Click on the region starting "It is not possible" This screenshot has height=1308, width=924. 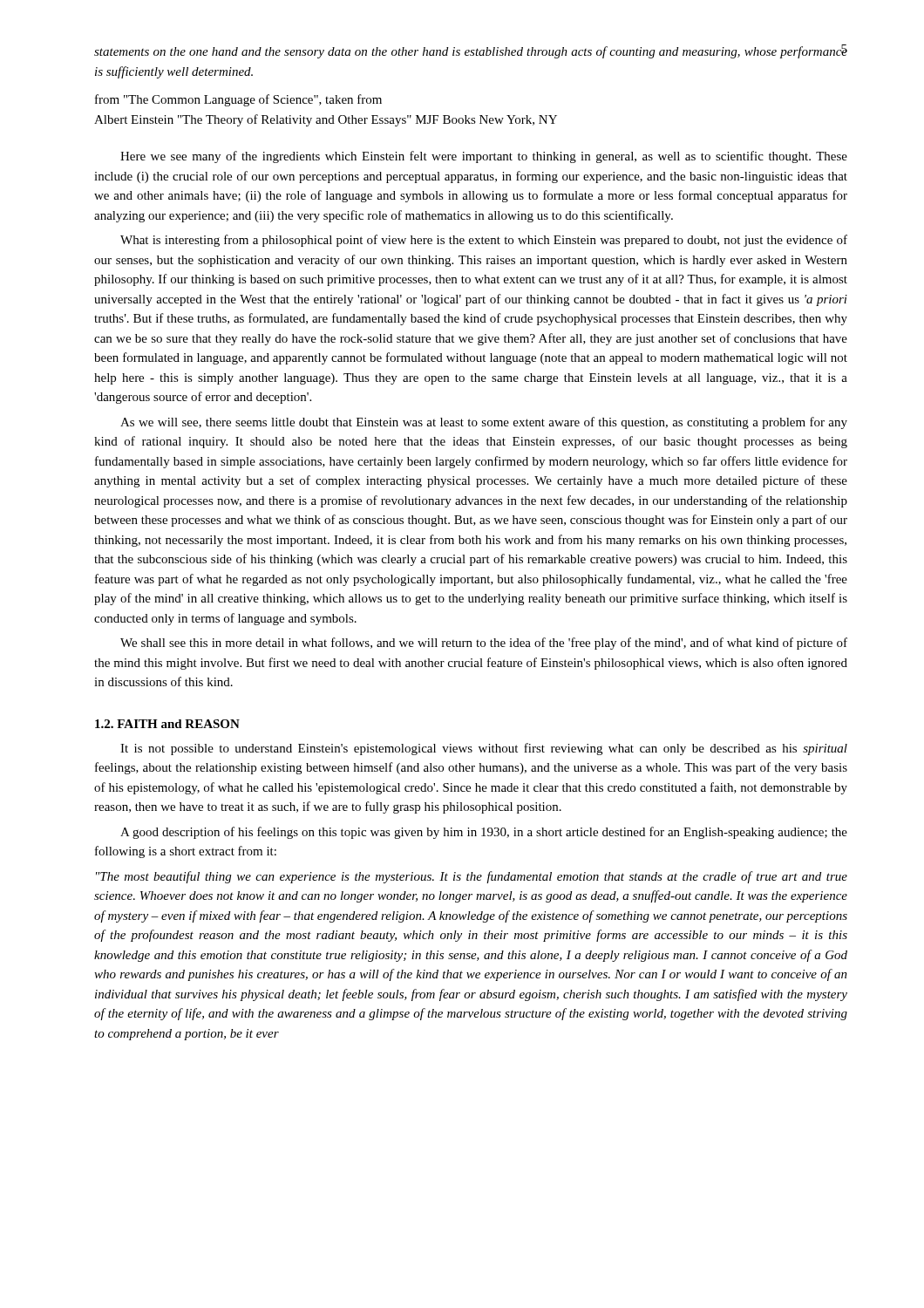471,777
